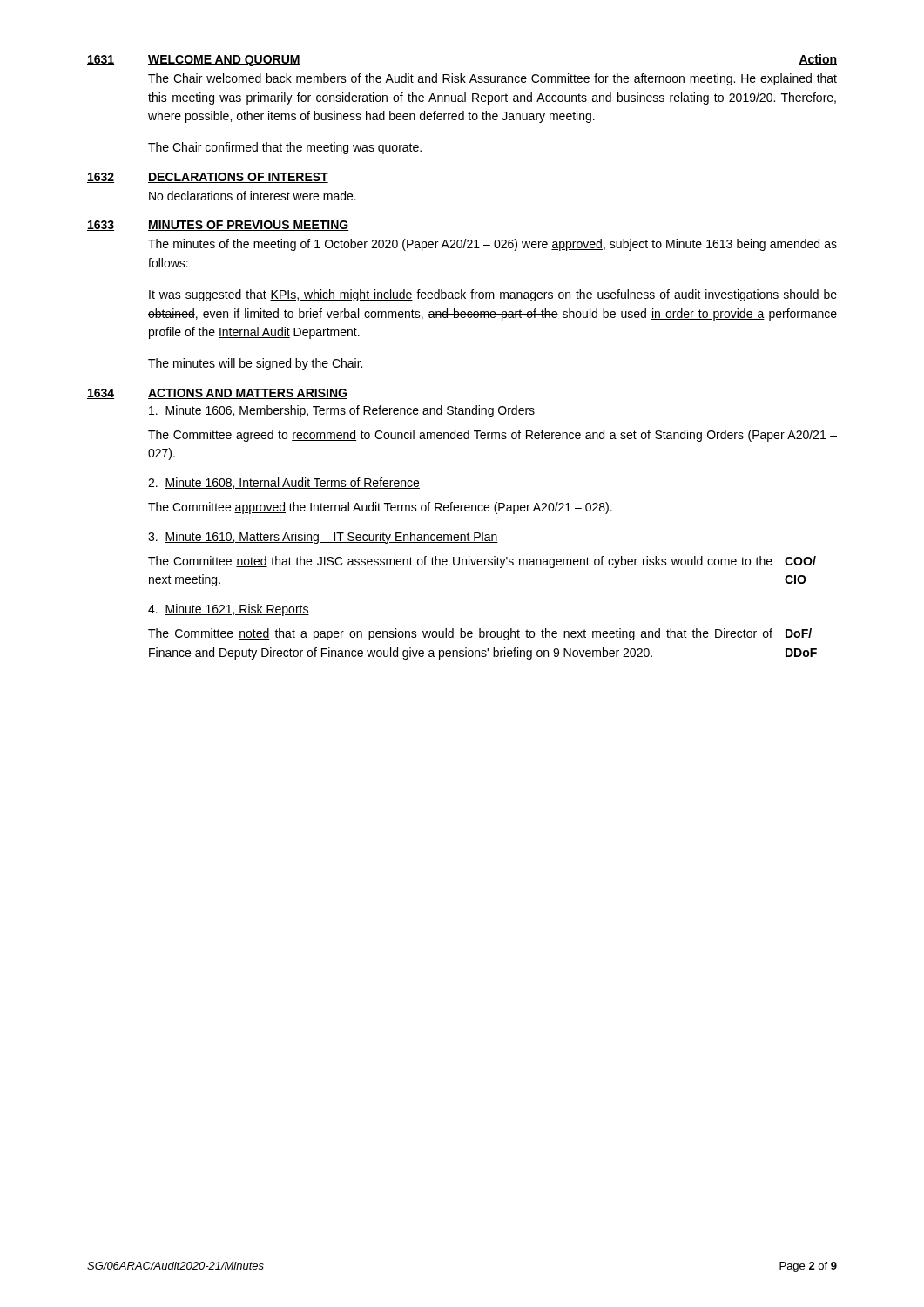
Task: Select the section header that reads "DECLARATIONS OF INTEREST"
Action: [238, 177]
